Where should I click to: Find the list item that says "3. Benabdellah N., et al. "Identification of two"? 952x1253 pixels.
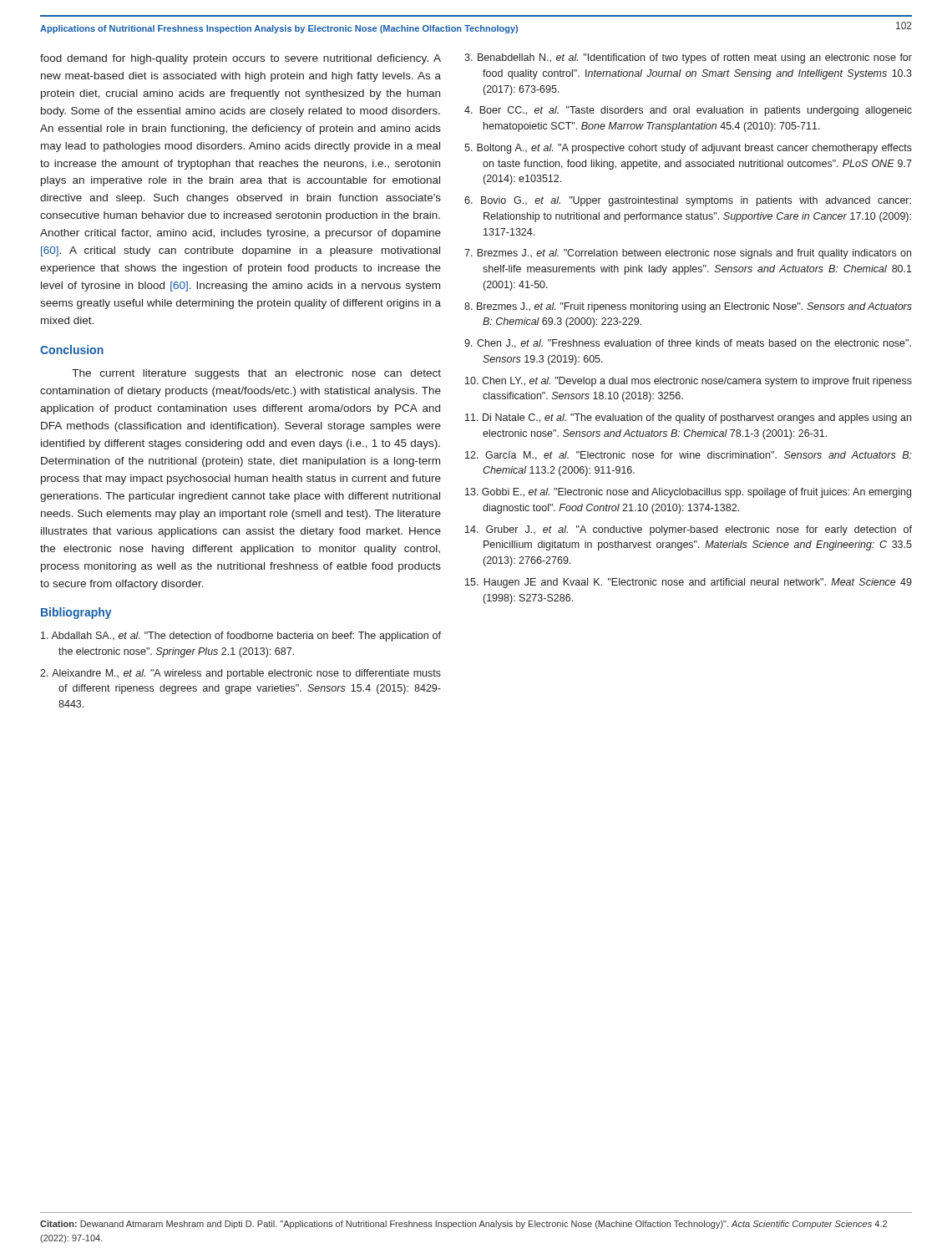[x=688, y=73]
